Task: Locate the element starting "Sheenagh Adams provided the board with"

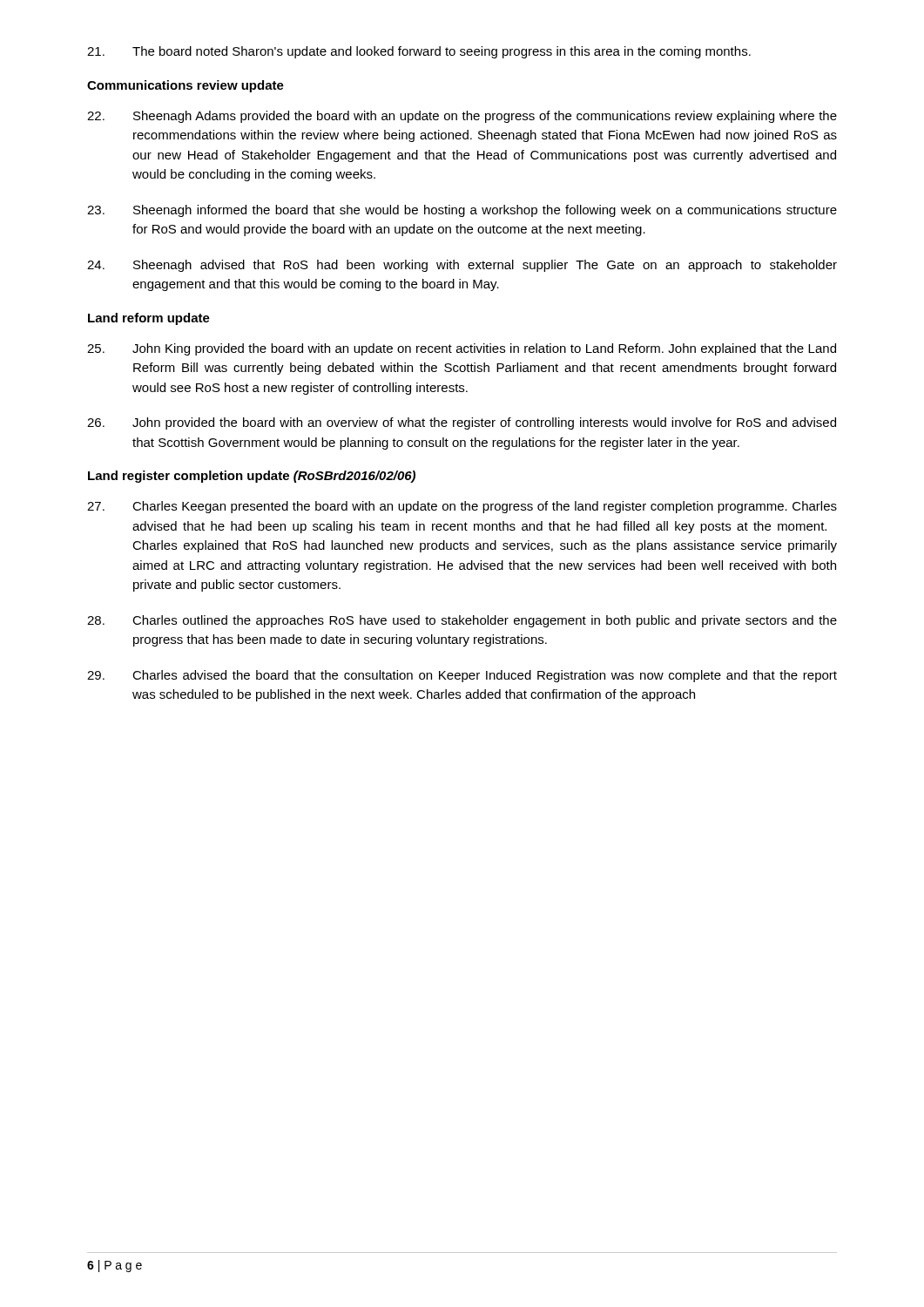Action: point(462,145)
